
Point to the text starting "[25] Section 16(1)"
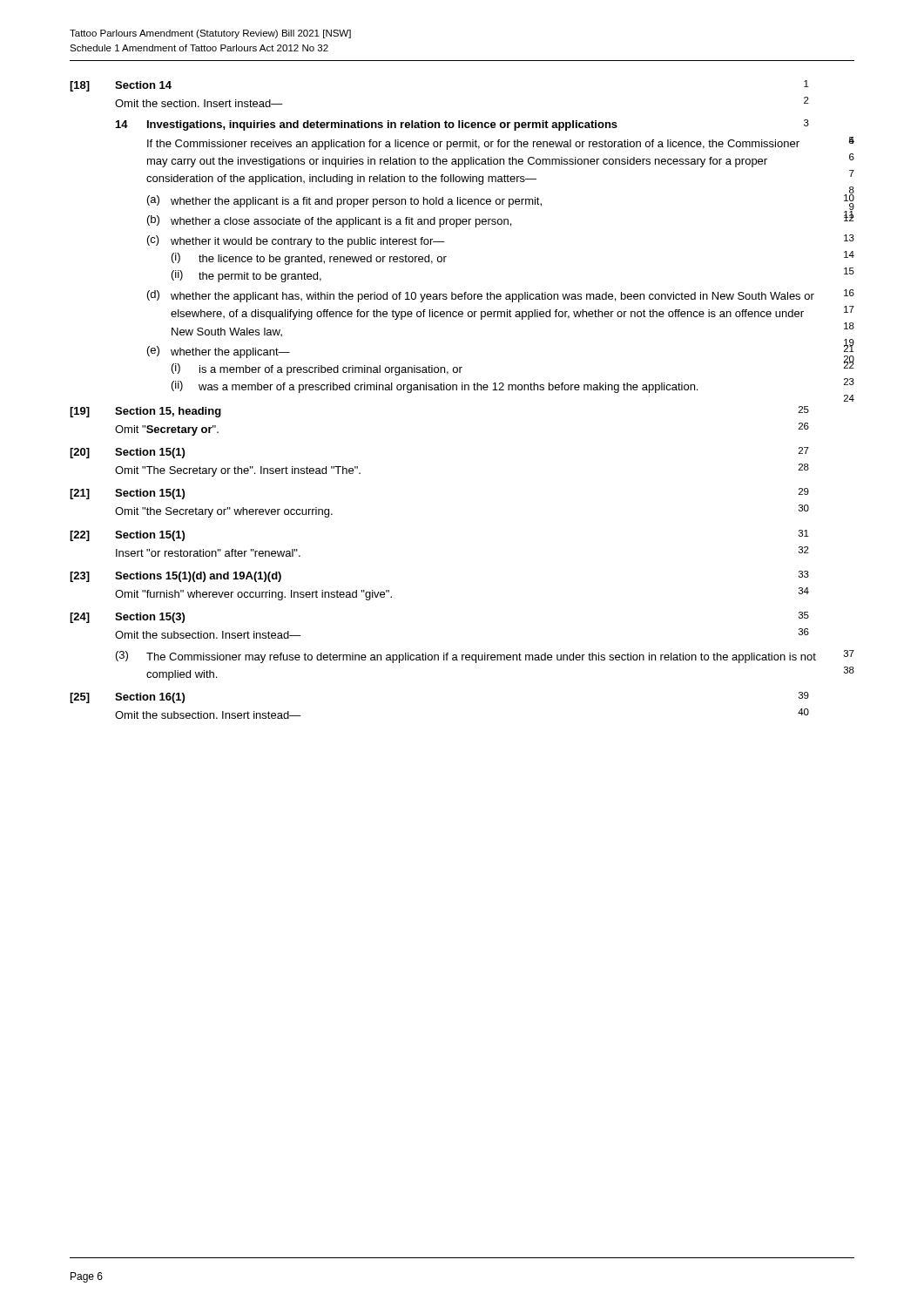151,698
